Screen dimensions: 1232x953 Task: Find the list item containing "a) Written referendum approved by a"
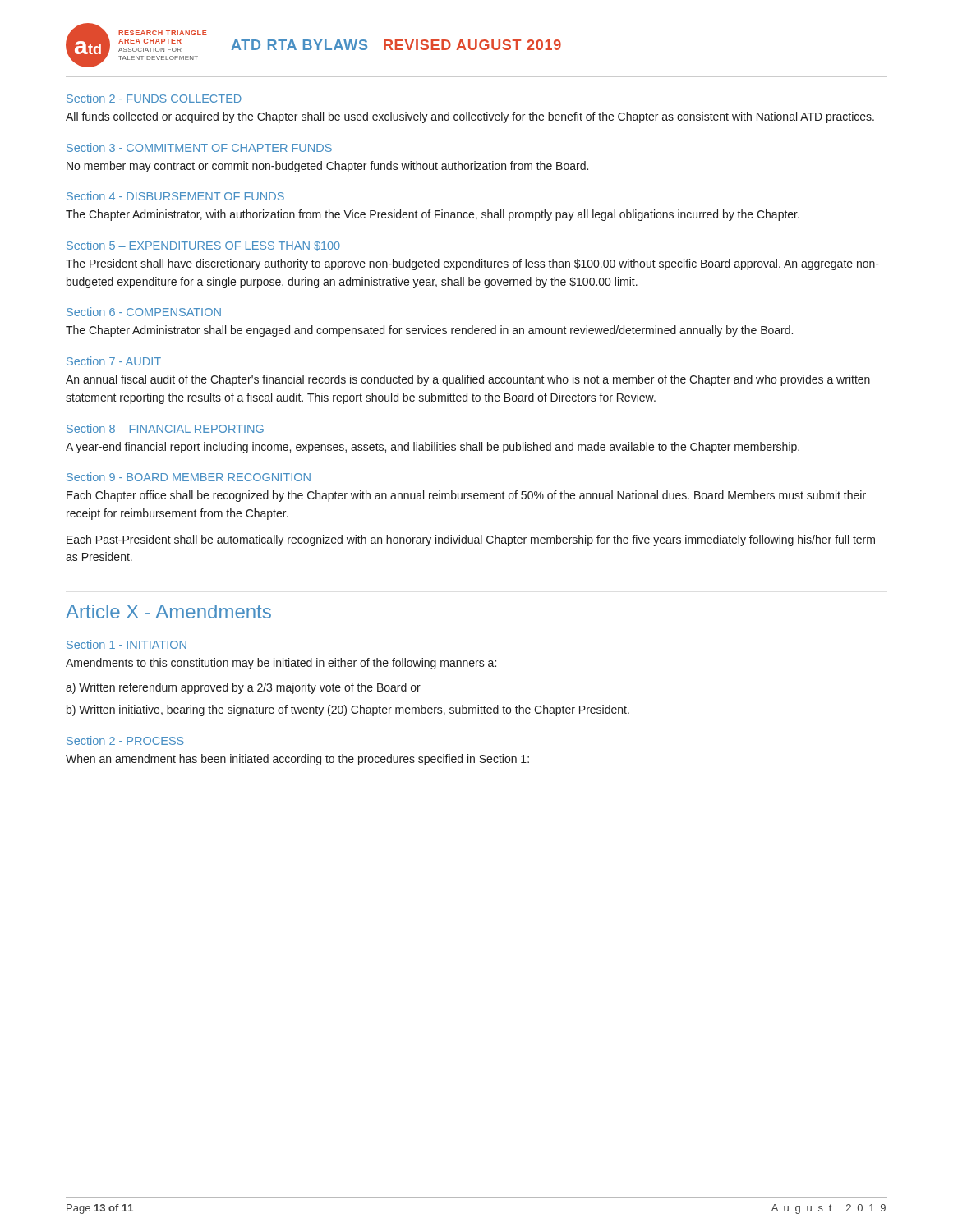pyautogui.click(x=243, y=687)
